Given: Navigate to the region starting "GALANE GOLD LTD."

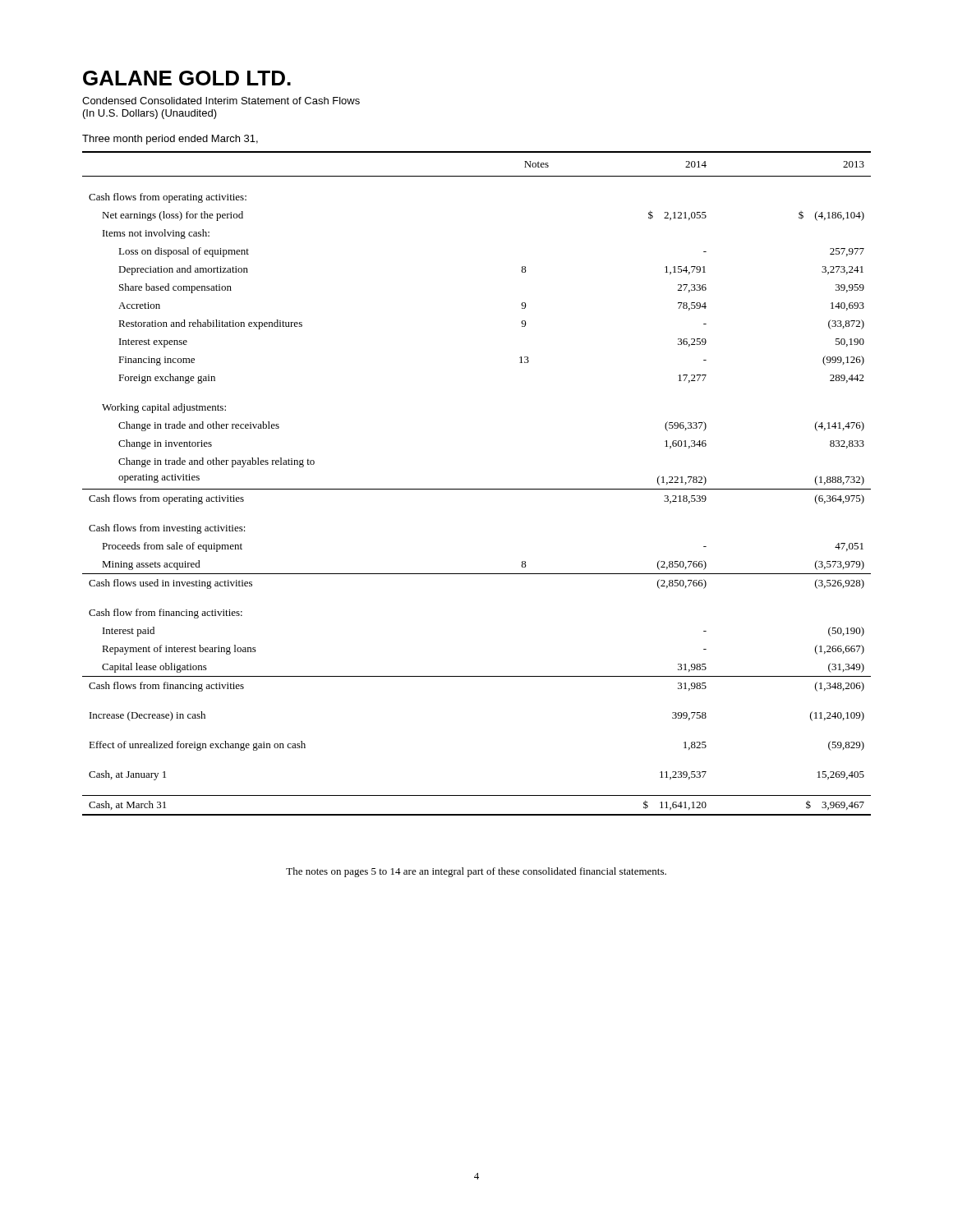Looking at the screenshot, I should [x=187, y=78].
